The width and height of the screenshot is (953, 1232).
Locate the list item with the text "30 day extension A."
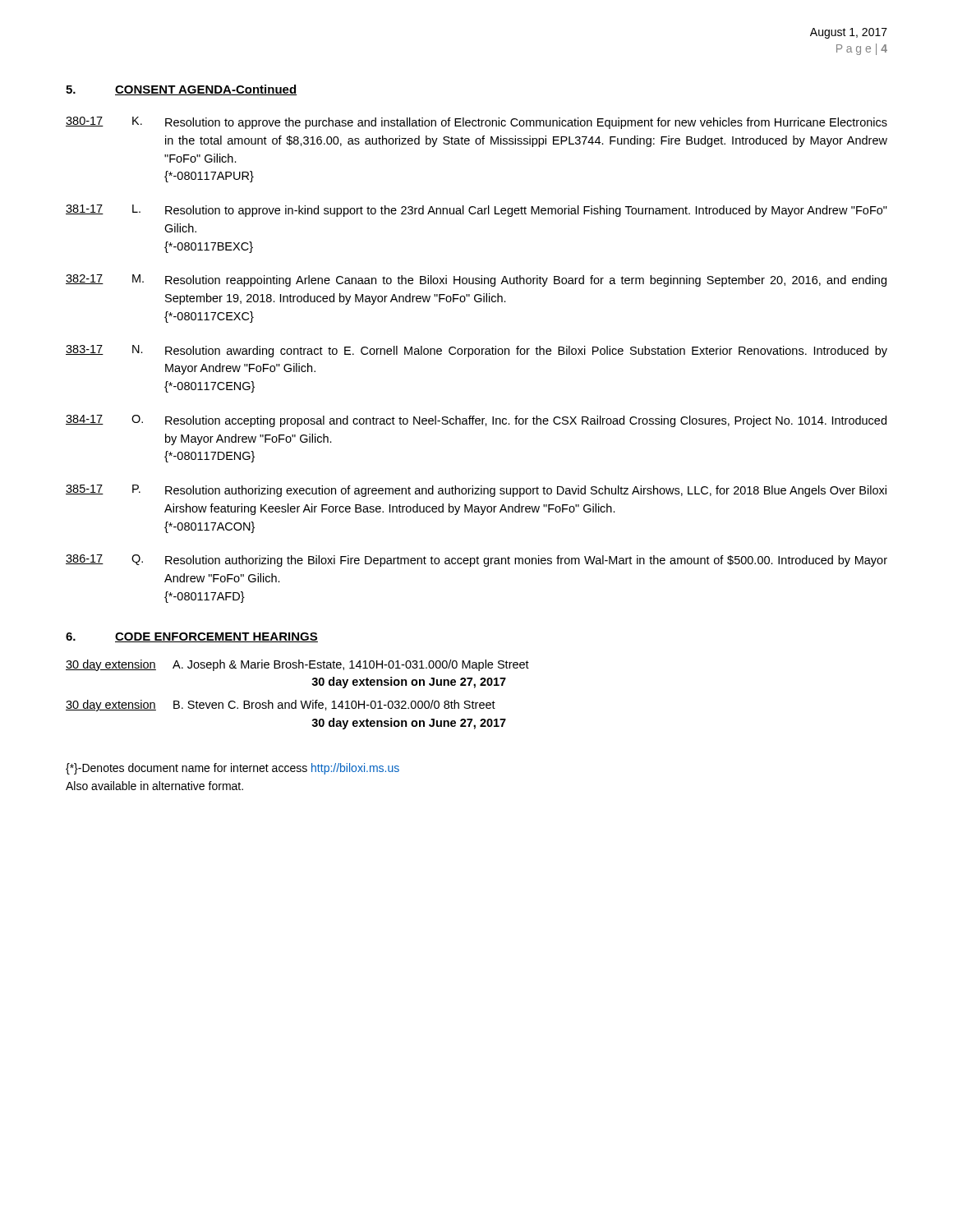pos(476,674)
